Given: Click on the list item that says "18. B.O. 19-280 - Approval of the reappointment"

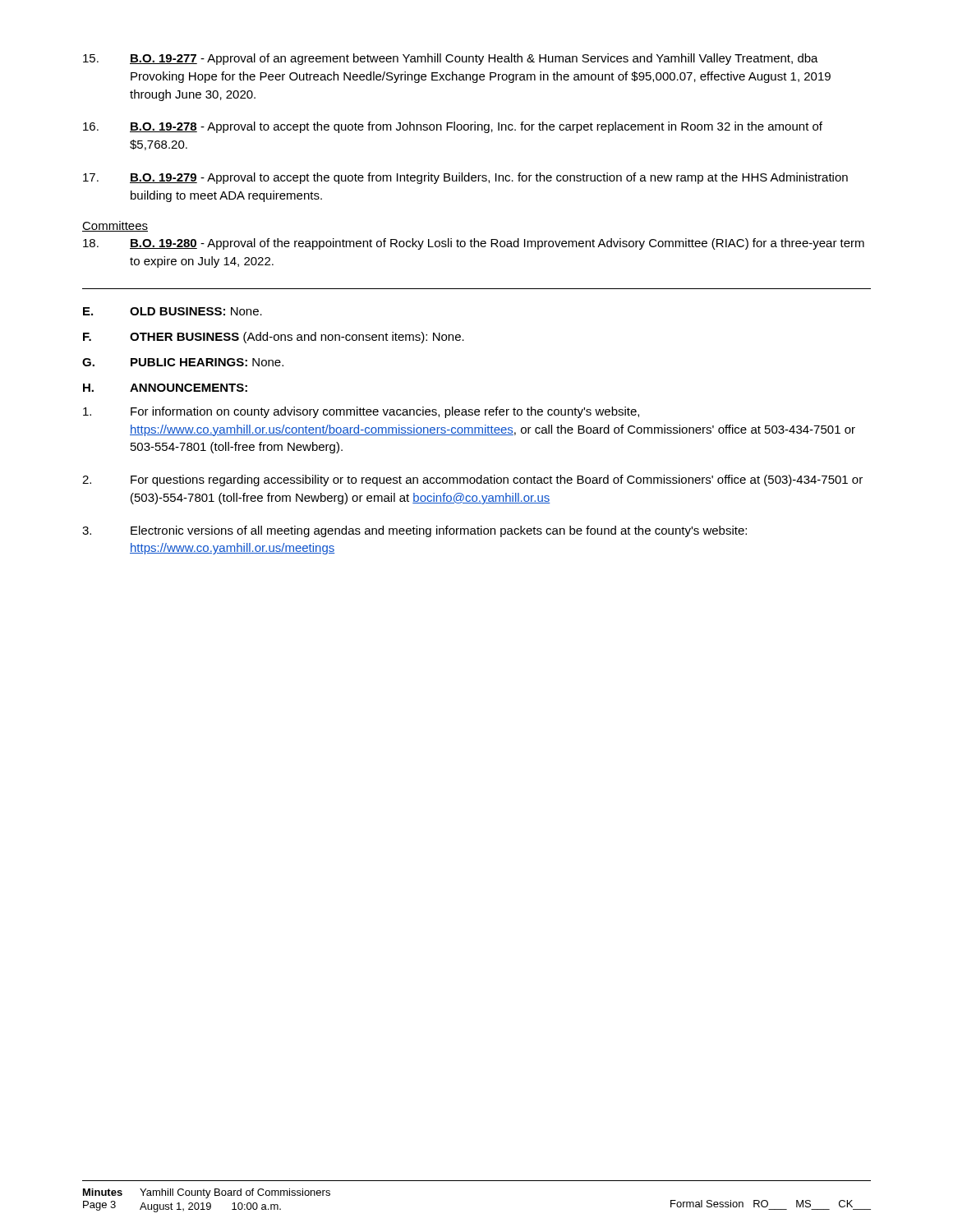Looking at the screenshot, I should click(476, 252).
